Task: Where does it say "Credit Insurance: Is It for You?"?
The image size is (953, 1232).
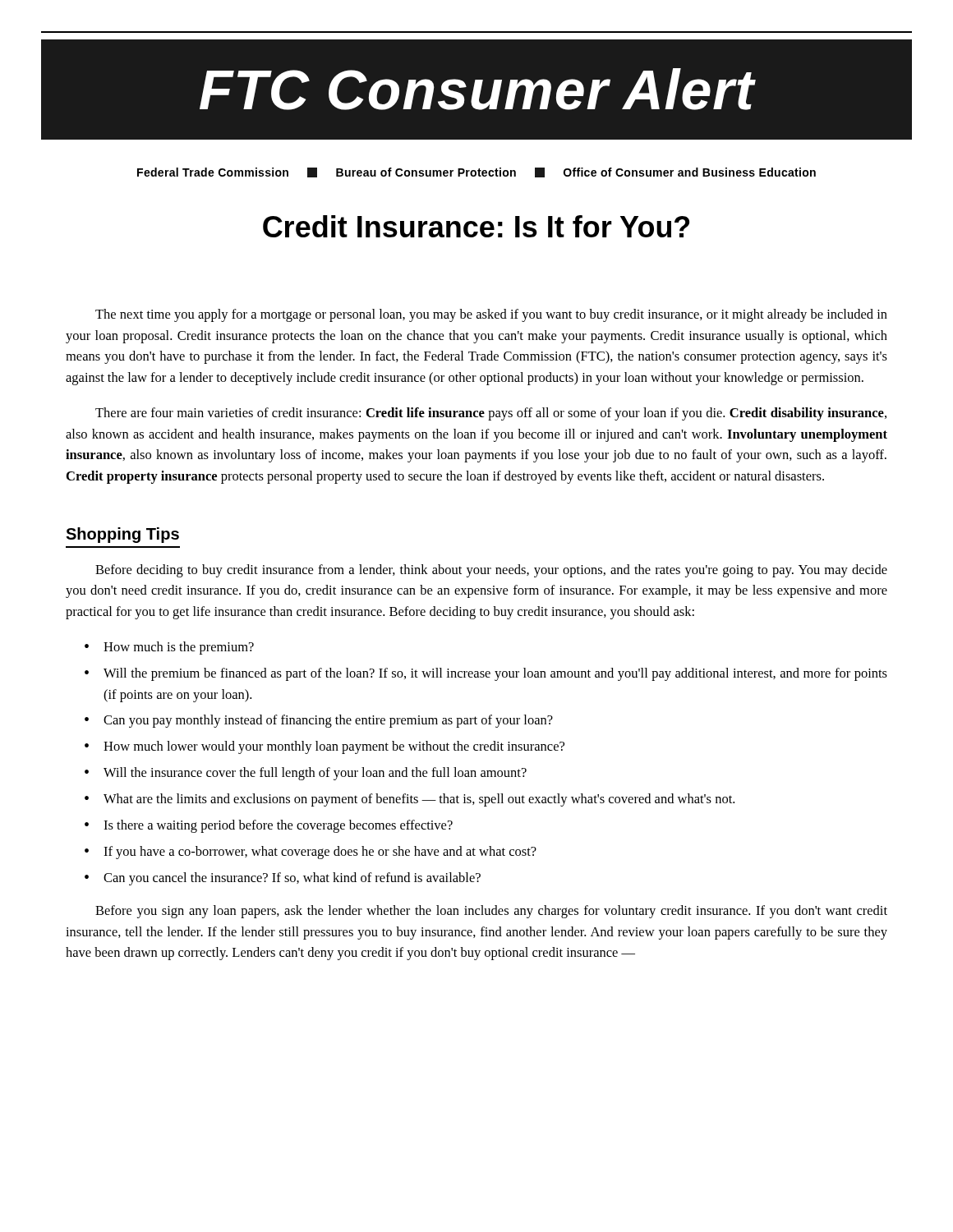Action: (476, 227)
